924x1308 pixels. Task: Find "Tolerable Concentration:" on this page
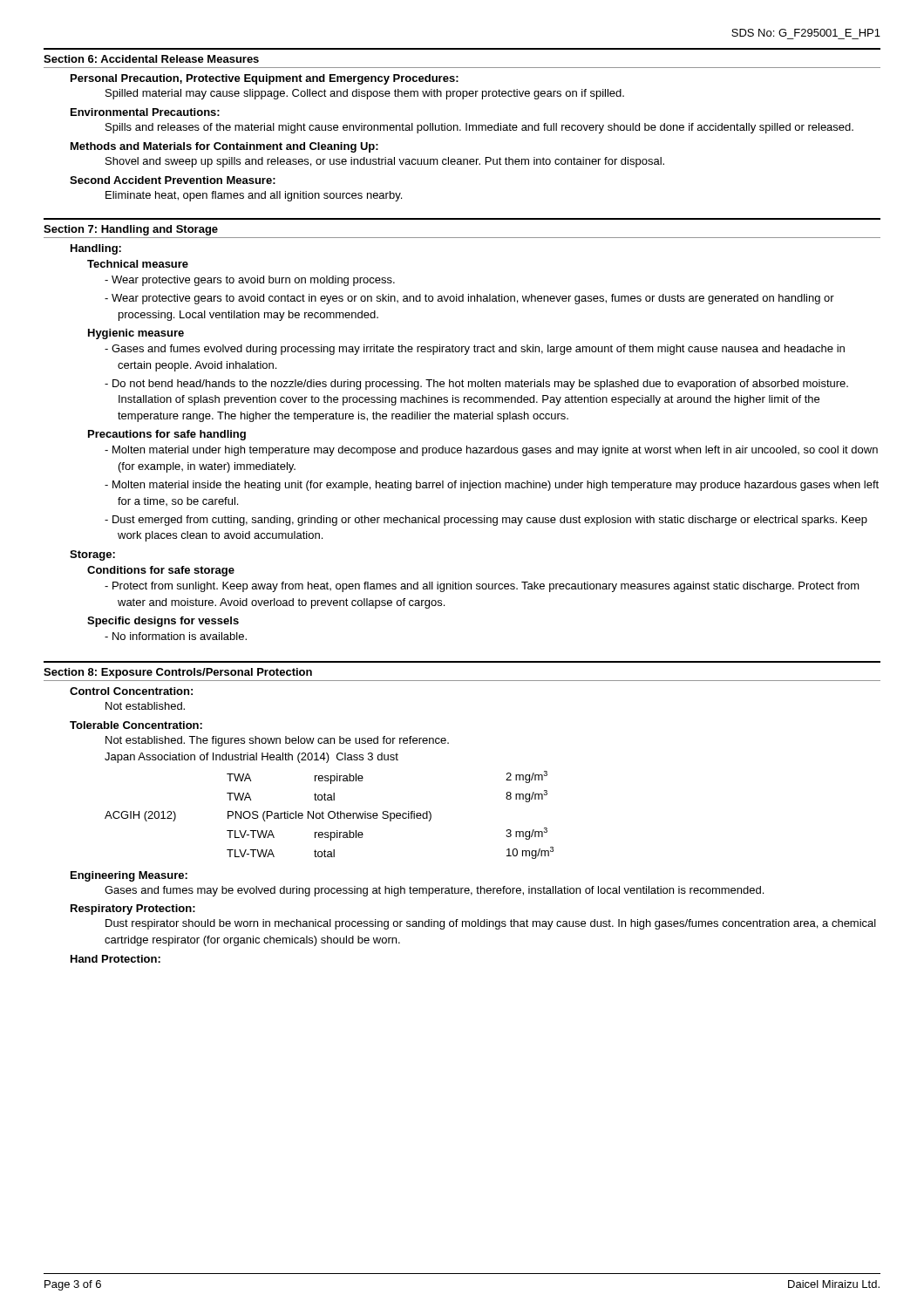136,725
